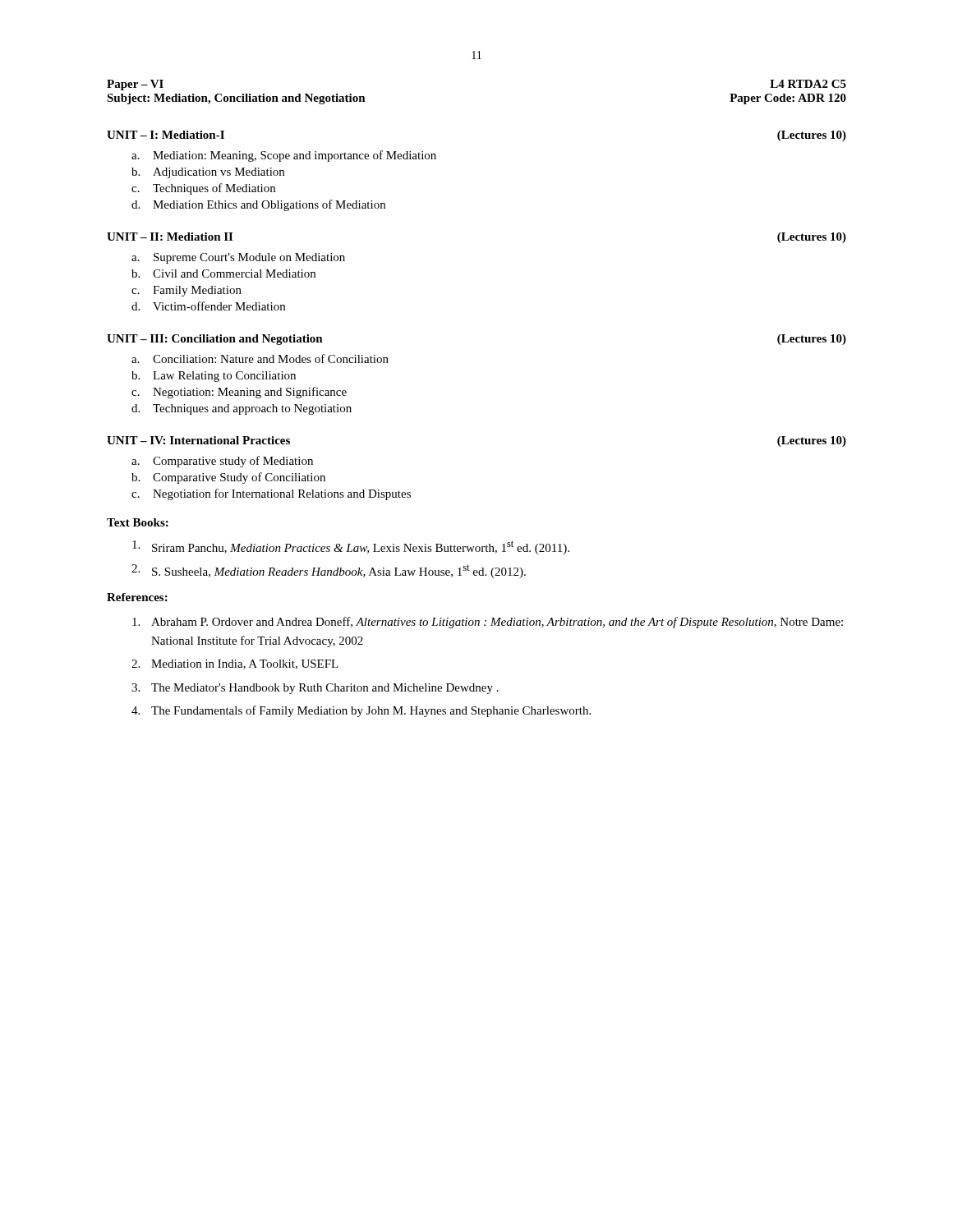Find "UNIT – III: Conciliation and Negotiation" on this page
953x1232 pixels.
tap(215, 338)
